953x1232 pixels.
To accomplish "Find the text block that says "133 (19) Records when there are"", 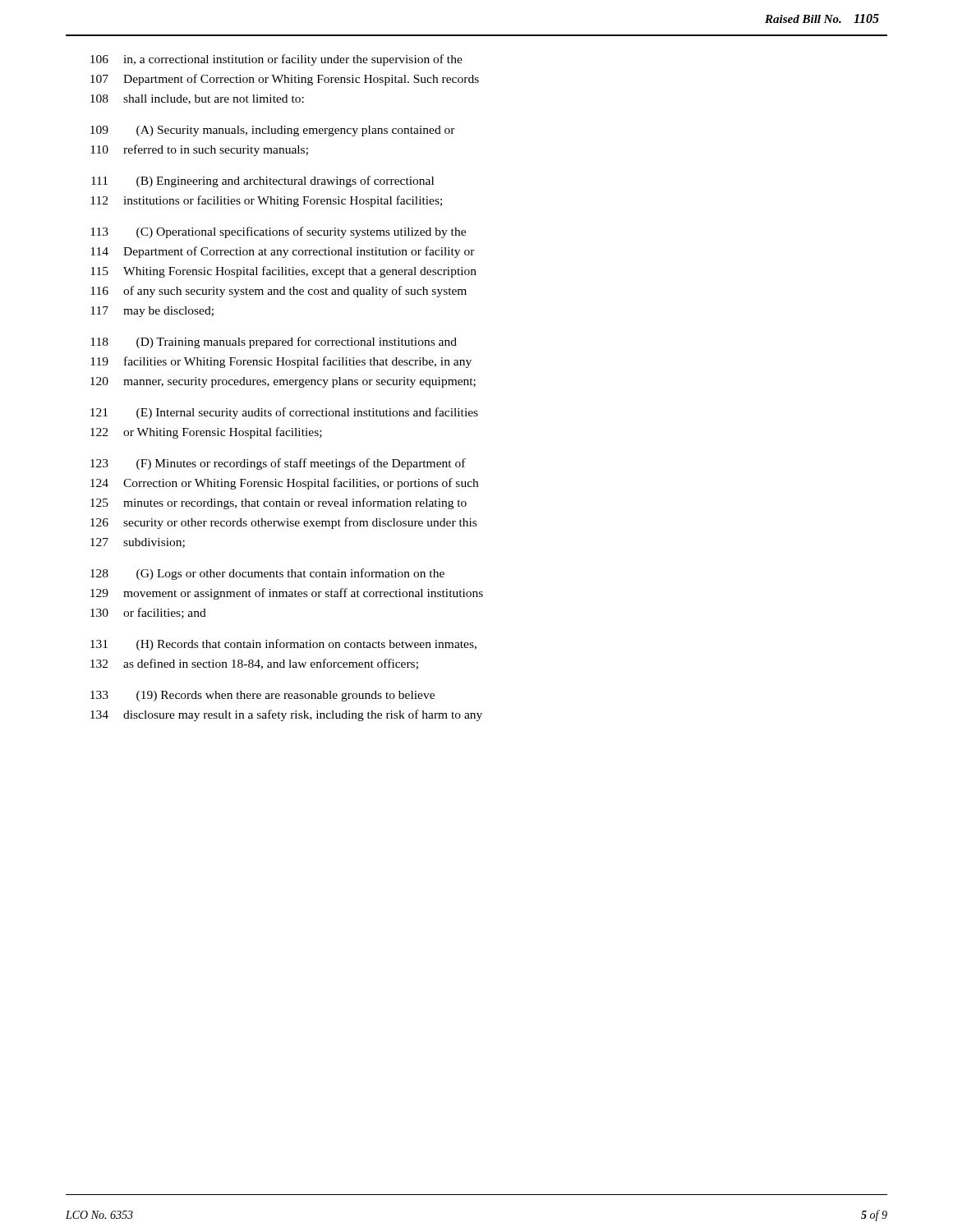I will tap(476, 705).
